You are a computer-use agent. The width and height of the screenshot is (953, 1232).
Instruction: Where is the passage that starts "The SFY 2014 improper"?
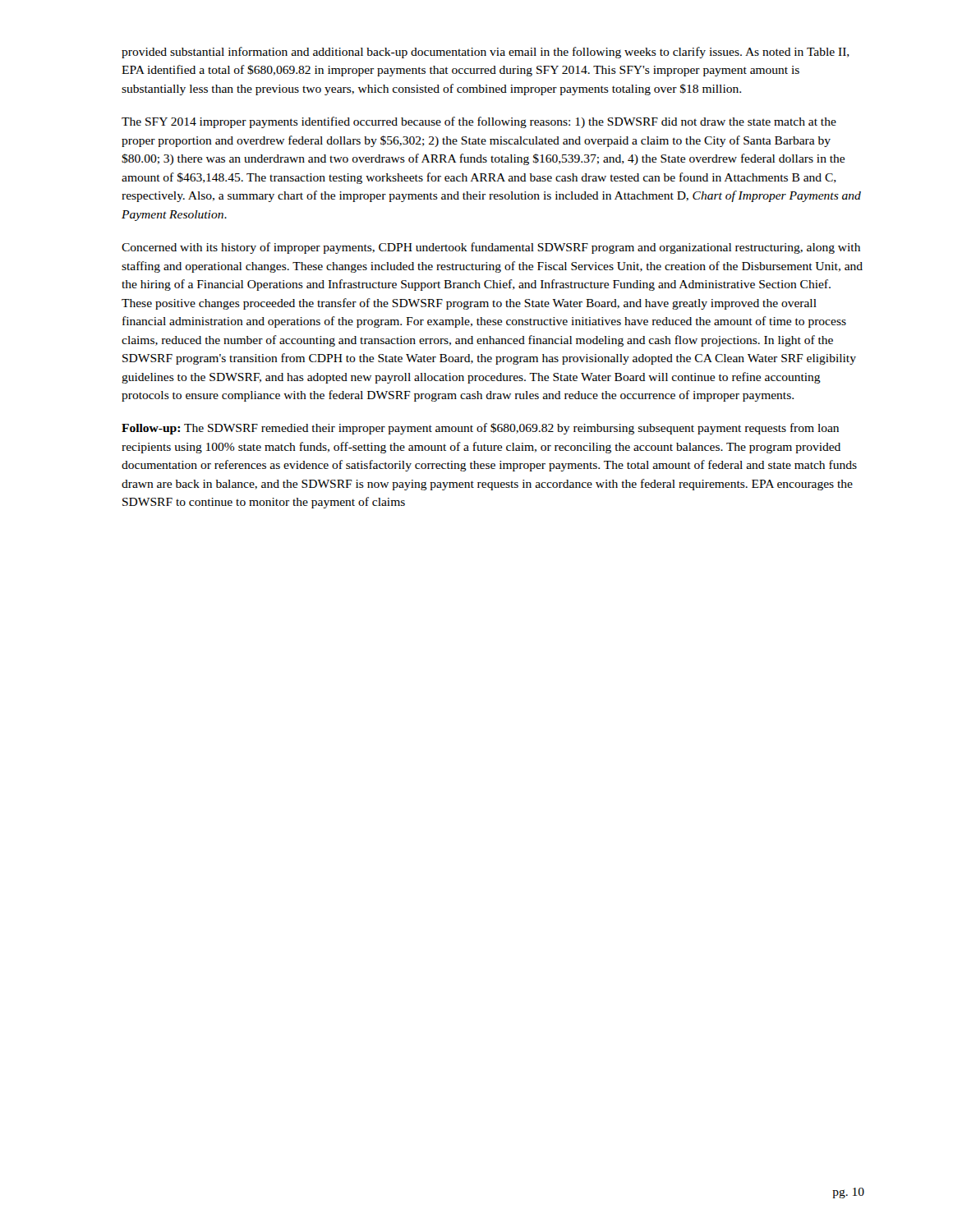point(491,168)
